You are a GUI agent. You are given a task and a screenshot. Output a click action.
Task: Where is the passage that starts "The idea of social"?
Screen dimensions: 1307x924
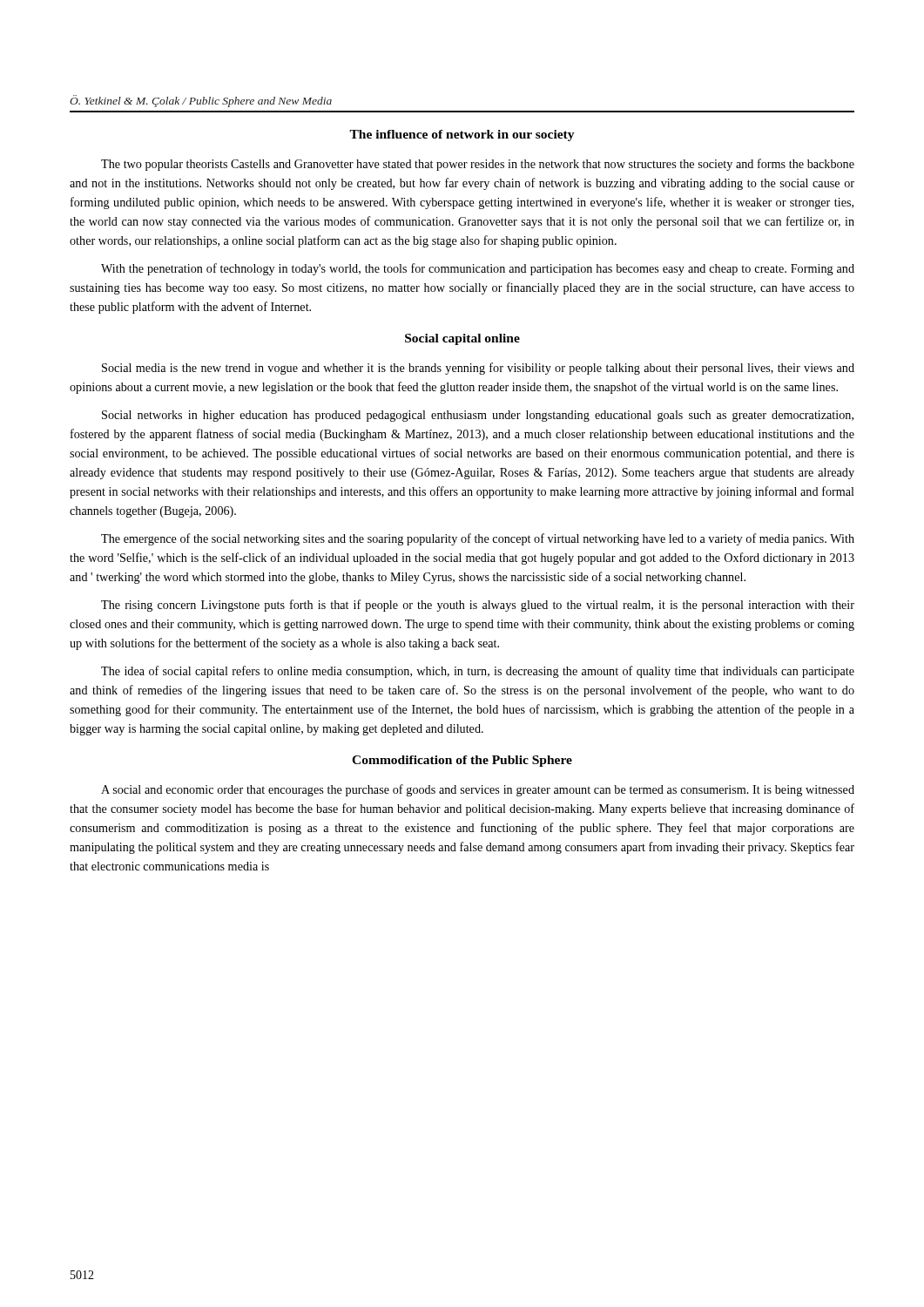[x=462, y=700]
